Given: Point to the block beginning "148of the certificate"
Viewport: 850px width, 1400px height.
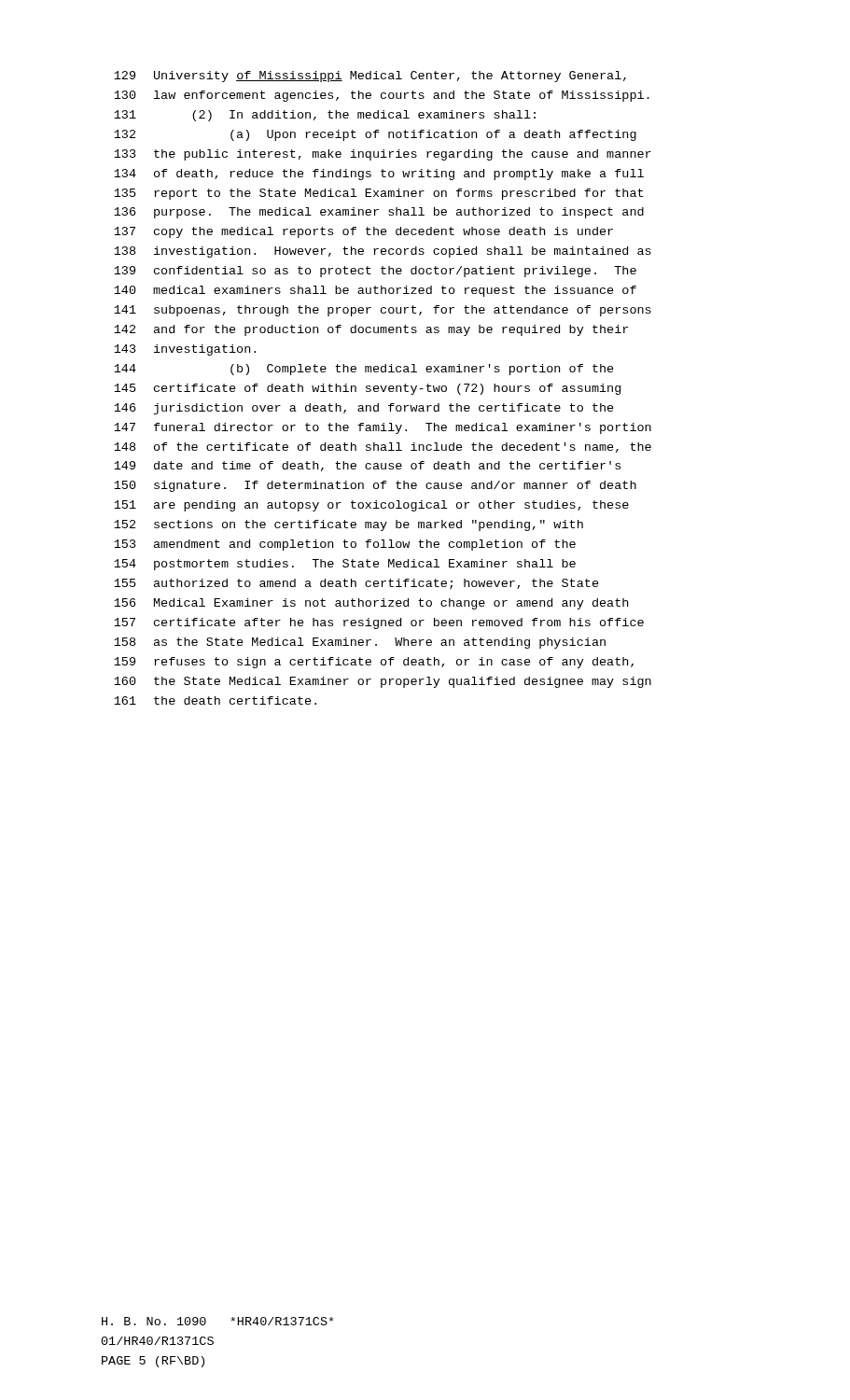Looking at the screenshot, I should tap(442, 448).
